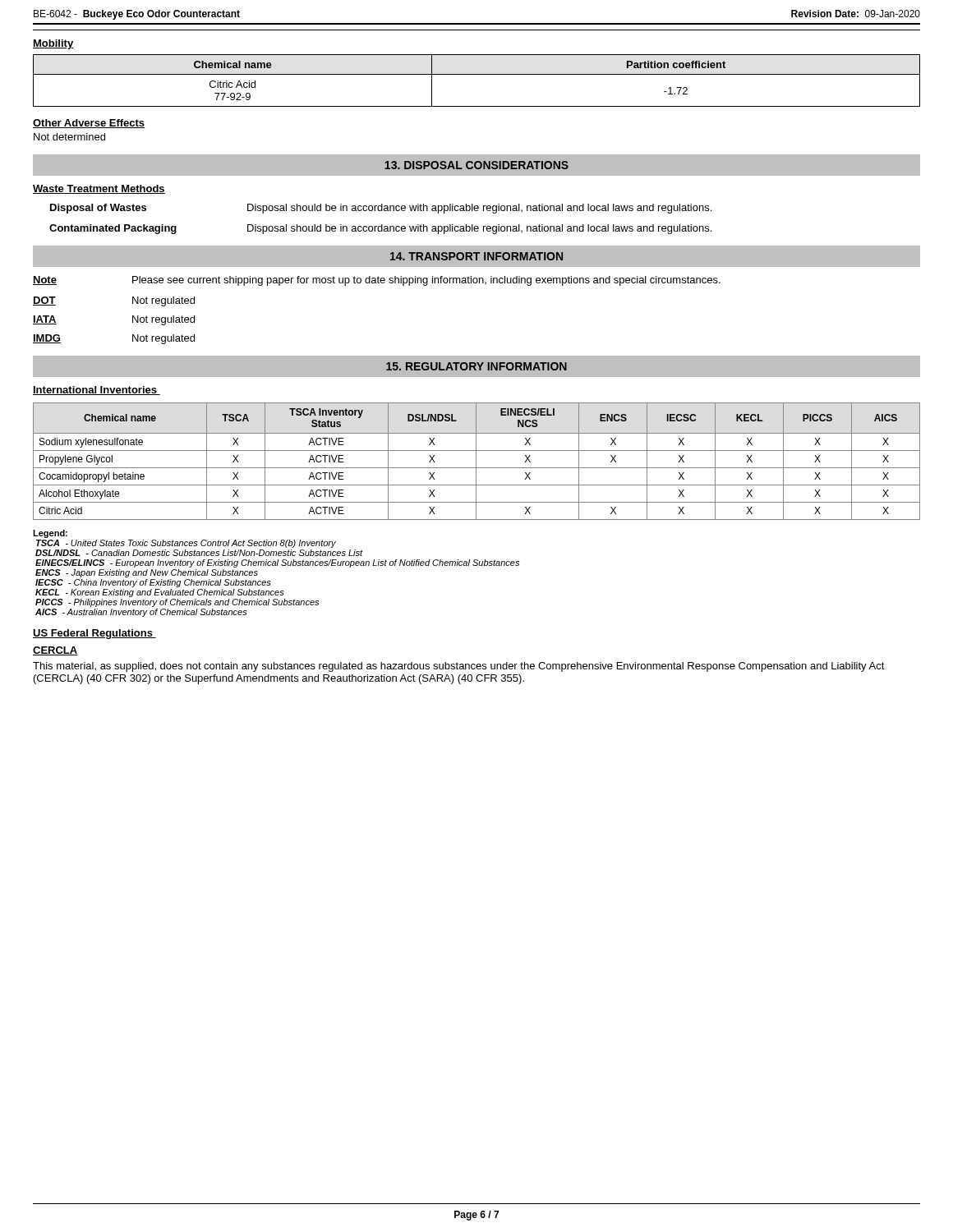Select the block starting "International Inventories"

click(x=96, y=390)
